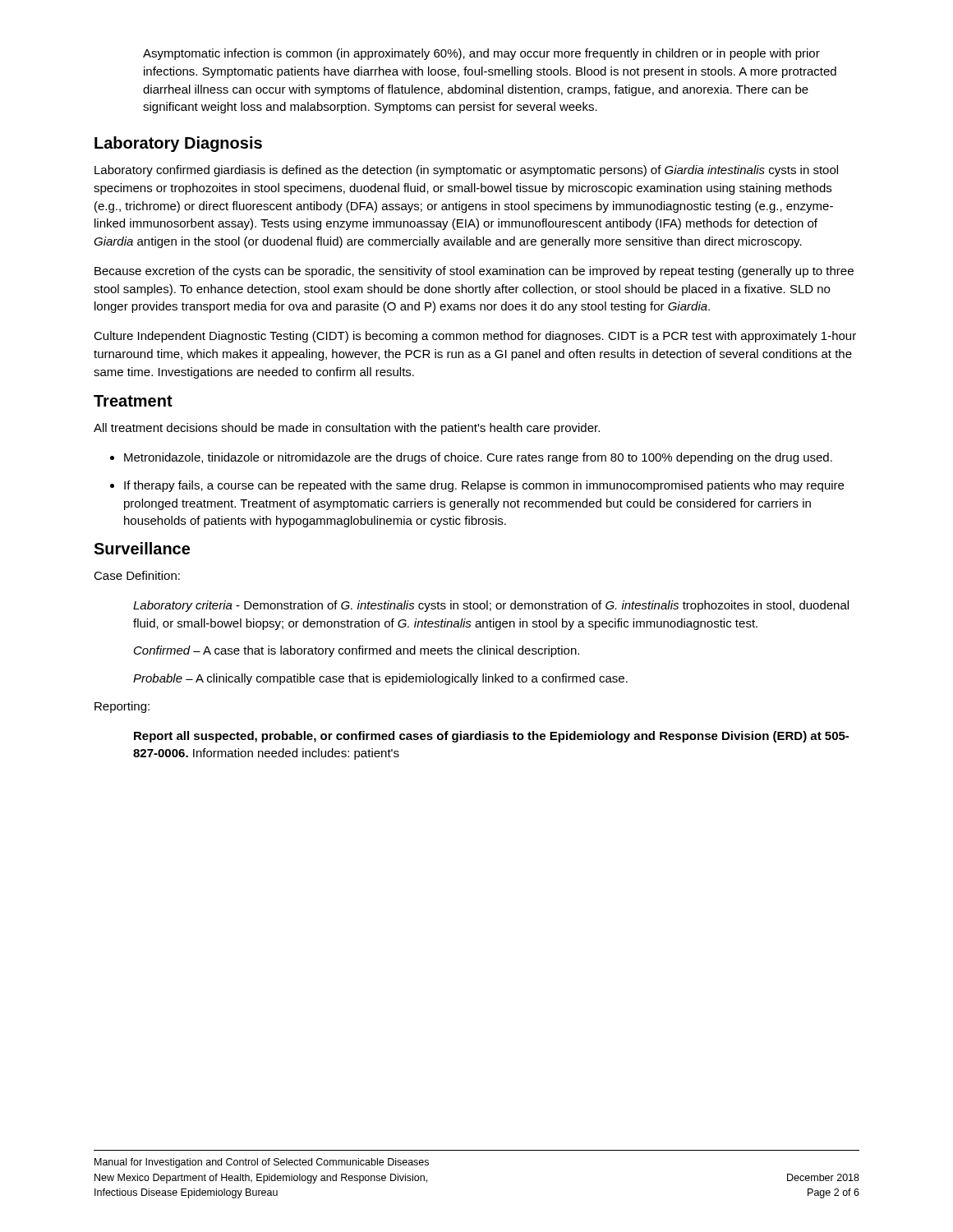Locate the element starting "Probable – A clinically"

coord(496,678)
